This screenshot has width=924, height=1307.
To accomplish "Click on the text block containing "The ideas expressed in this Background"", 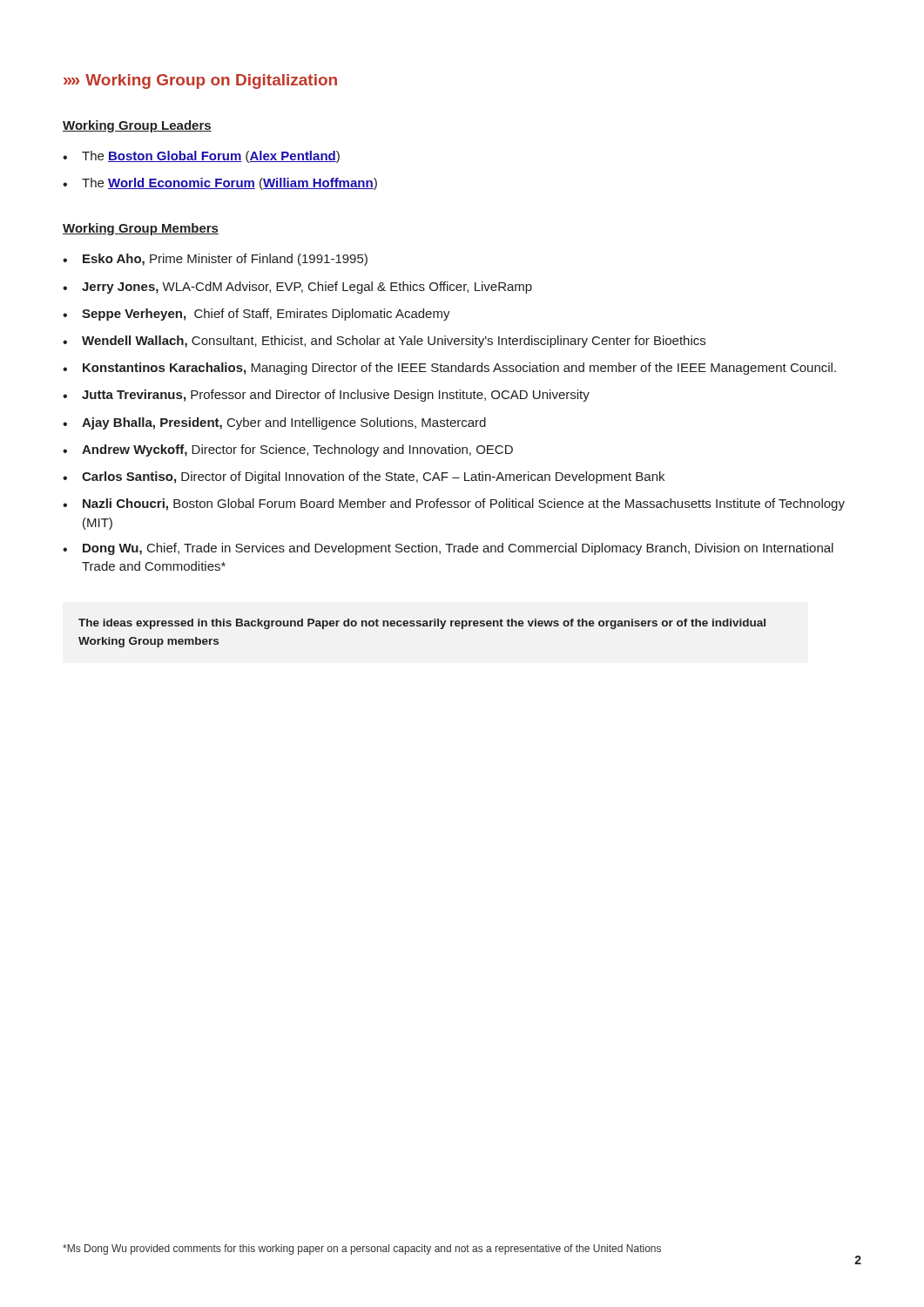I will 435,633.
